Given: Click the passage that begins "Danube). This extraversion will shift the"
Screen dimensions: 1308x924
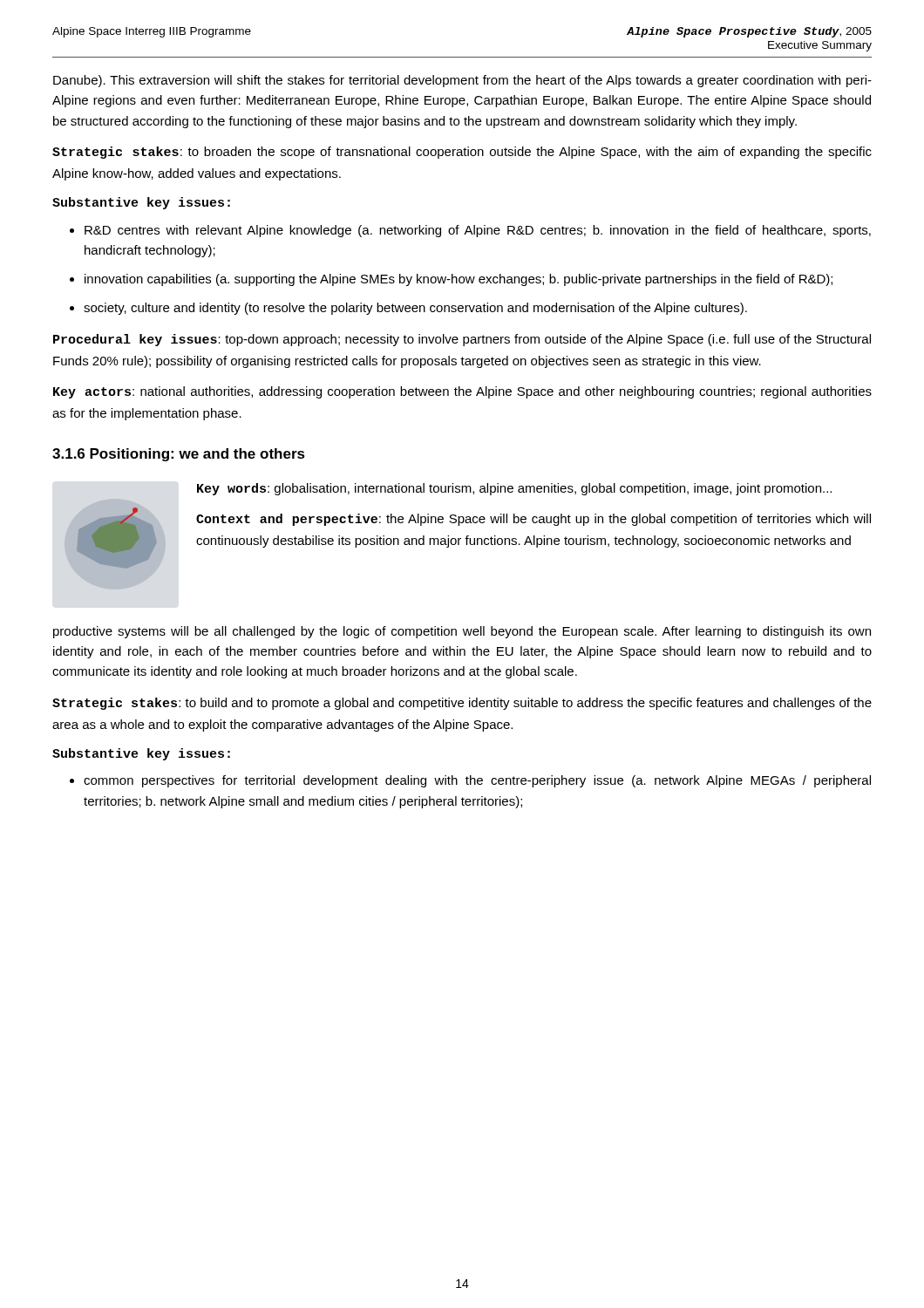Looking at the screenshot, I should pyautogui.click(x=462, y=100).
